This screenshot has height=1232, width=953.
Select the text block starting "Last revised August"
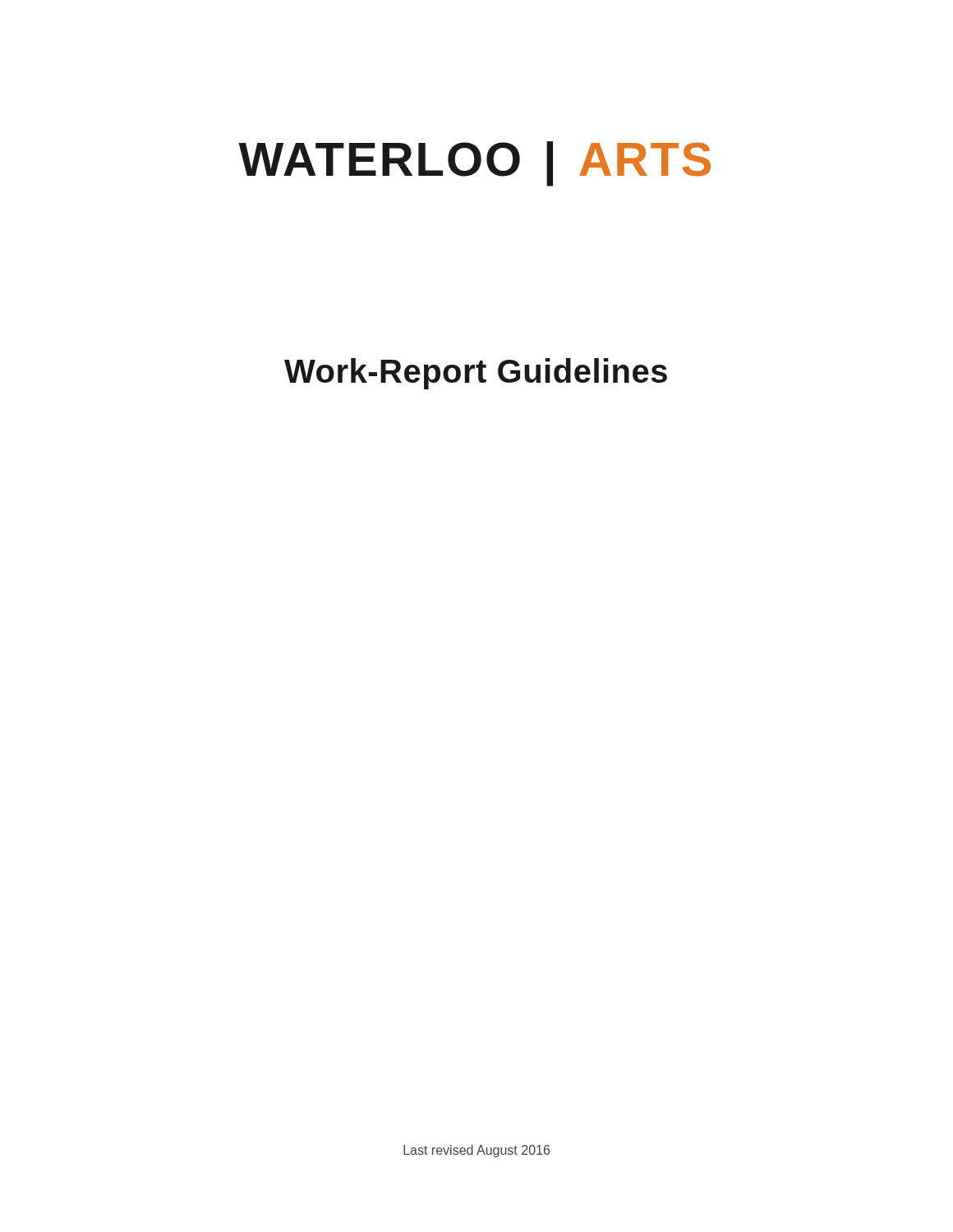[476, 1150]
